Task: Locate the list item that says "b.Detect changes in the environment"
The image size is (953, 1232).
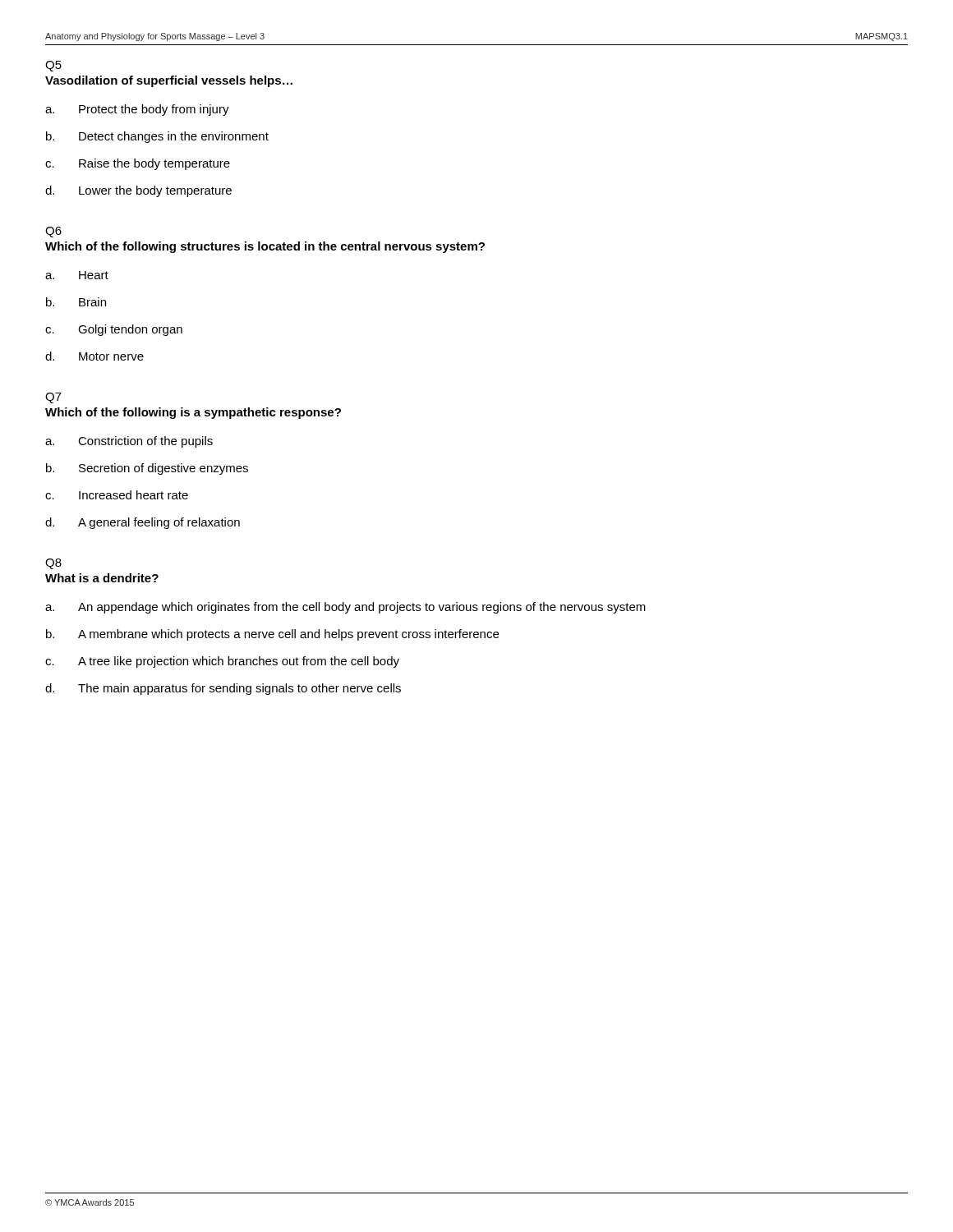Action: coord(157,137)
